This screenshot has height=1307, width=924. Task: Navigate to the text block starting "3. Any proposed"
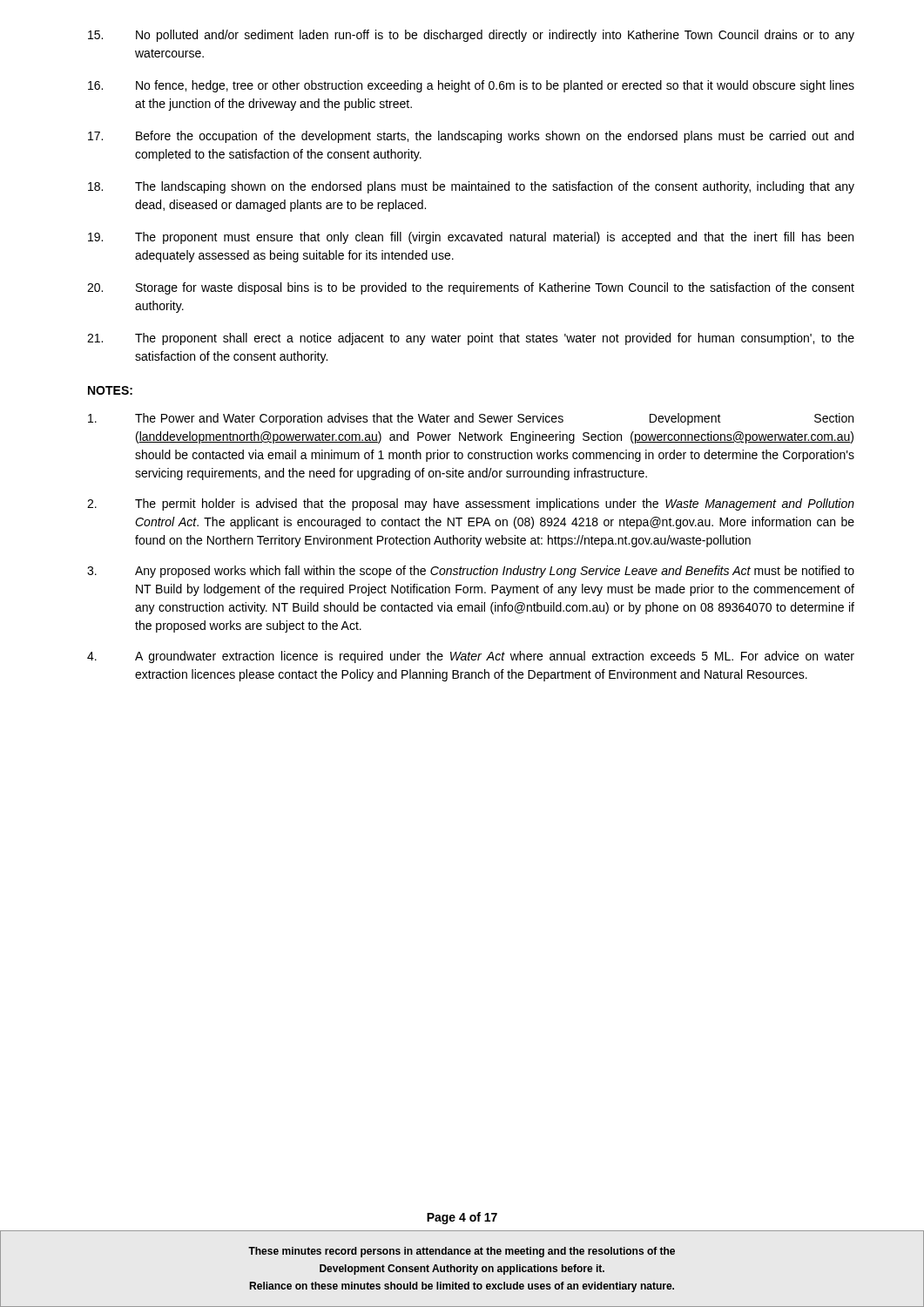[471, 599]
